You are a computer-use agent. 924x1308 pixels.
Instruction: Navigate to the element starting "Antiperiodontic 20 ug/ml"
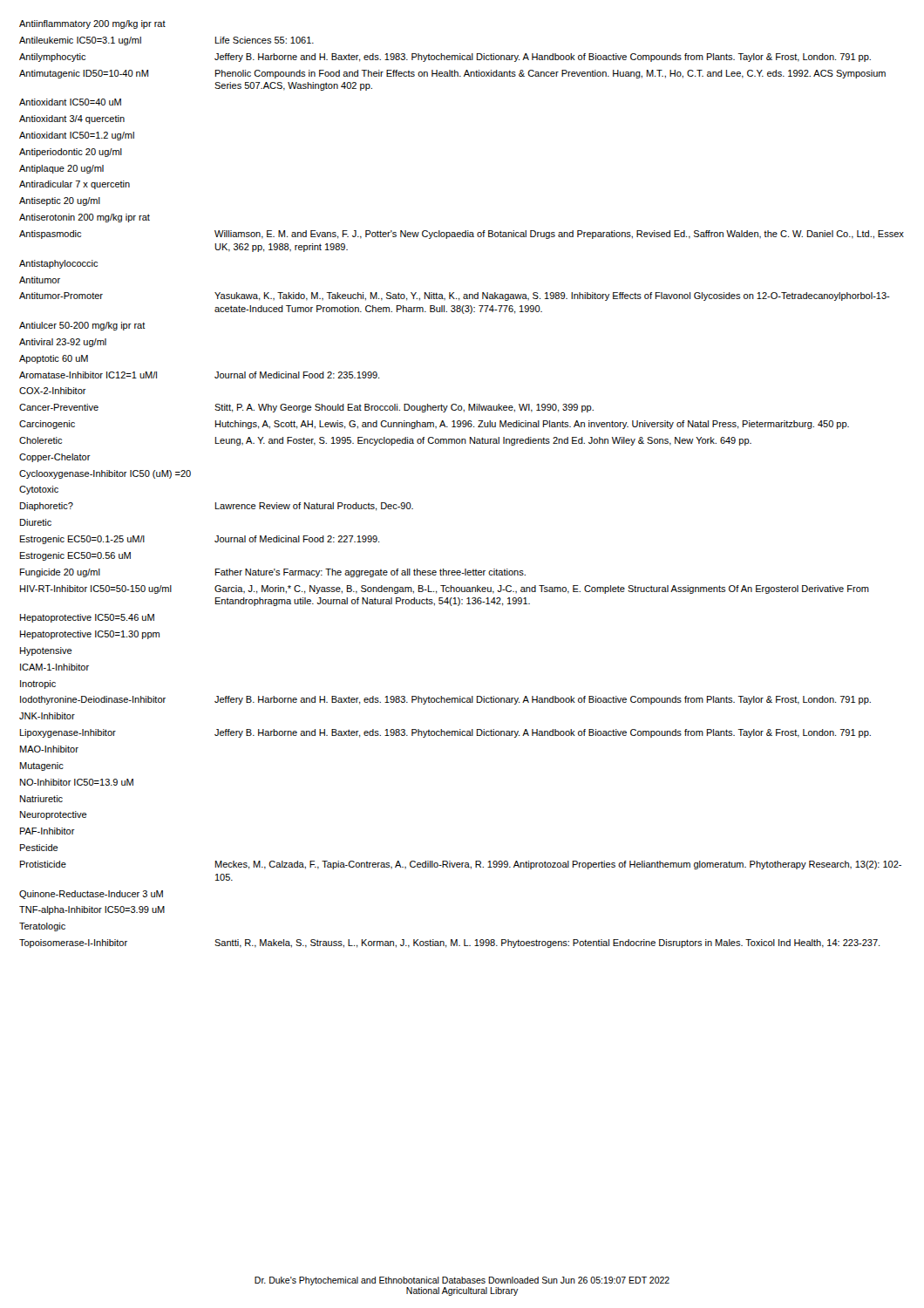71,151
